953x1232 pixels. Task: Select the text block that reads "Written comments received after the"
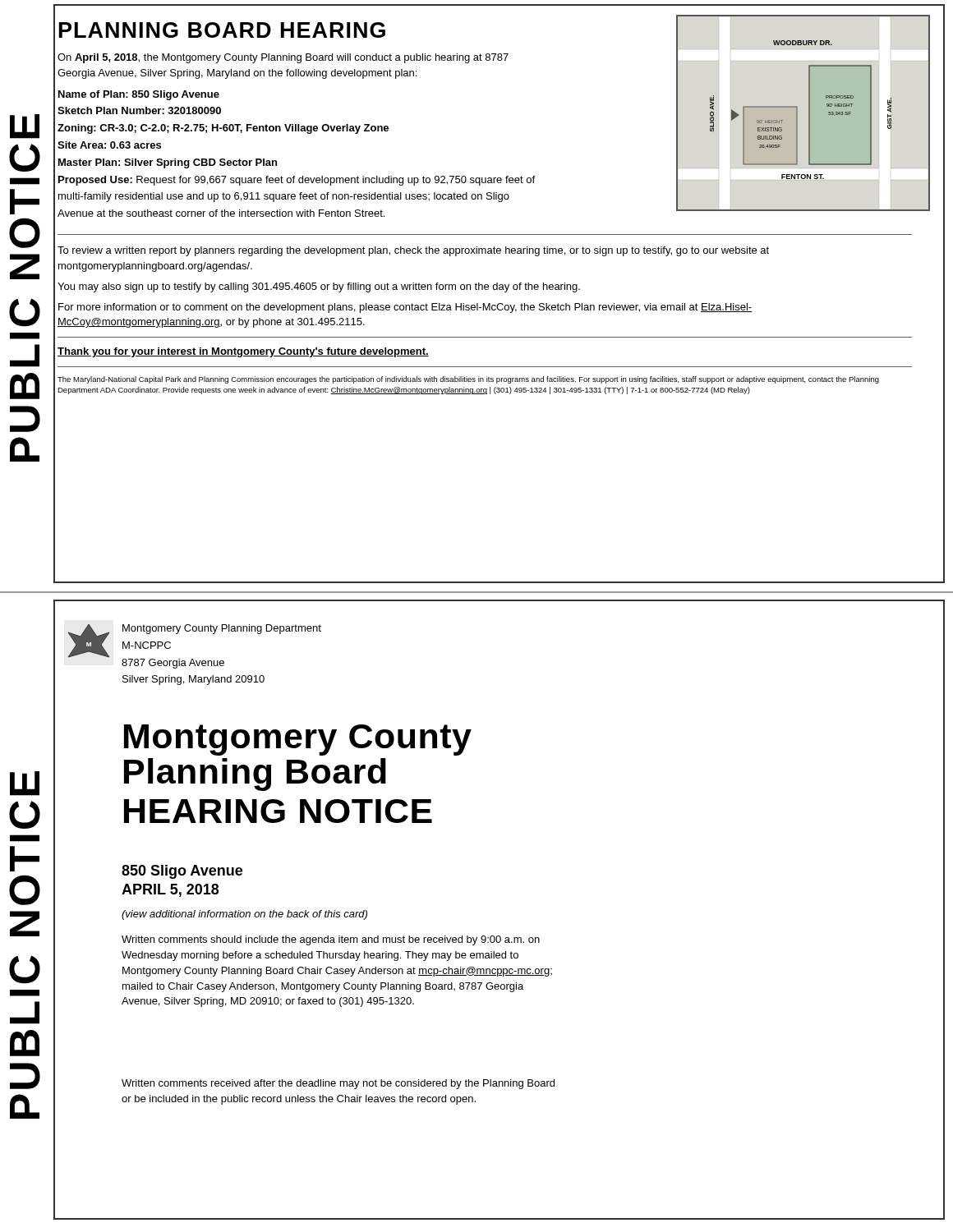pos(339,1091)
